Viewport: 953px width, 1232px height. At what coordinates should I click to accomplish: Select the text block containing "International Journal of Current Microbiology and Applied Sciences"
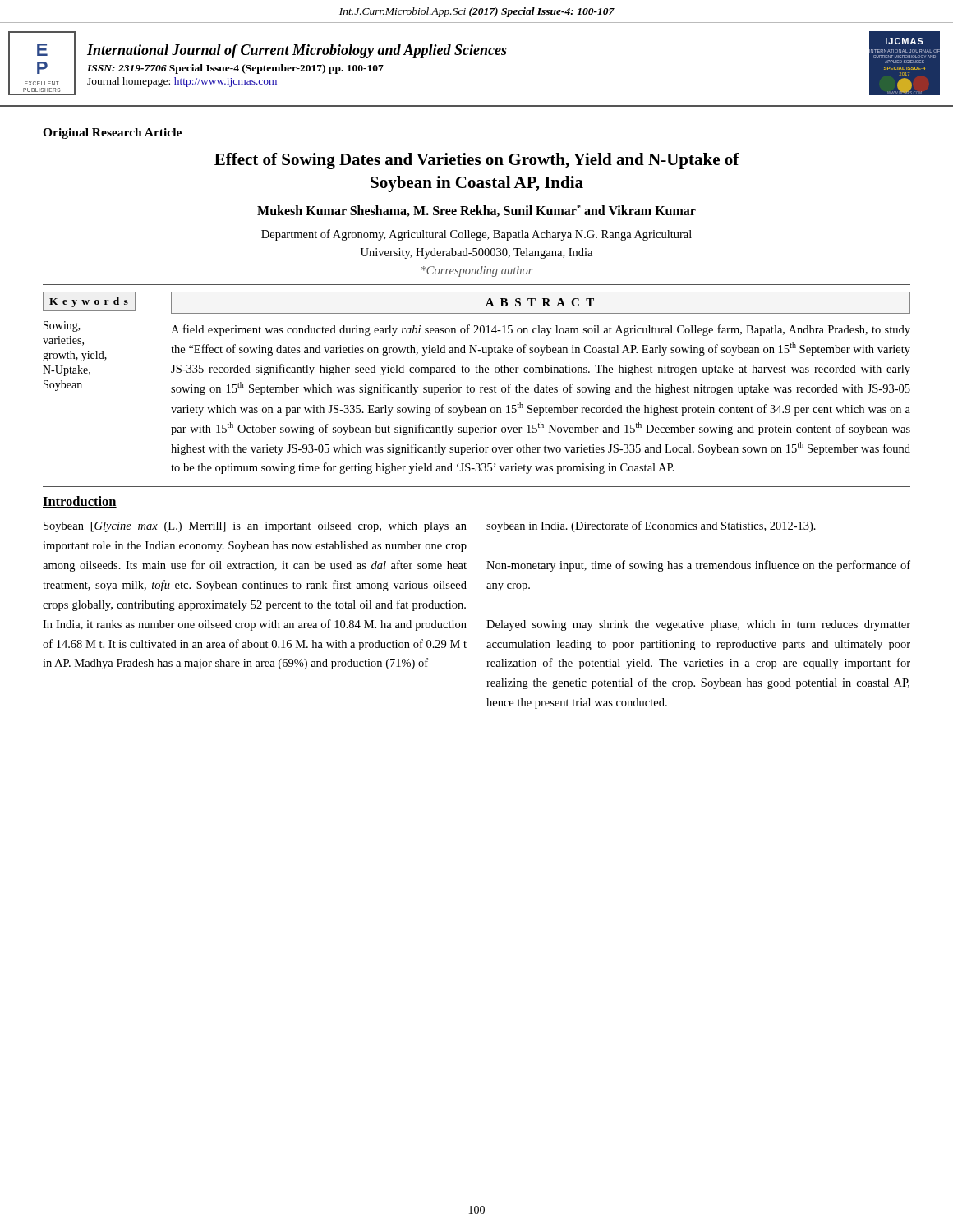477,65
